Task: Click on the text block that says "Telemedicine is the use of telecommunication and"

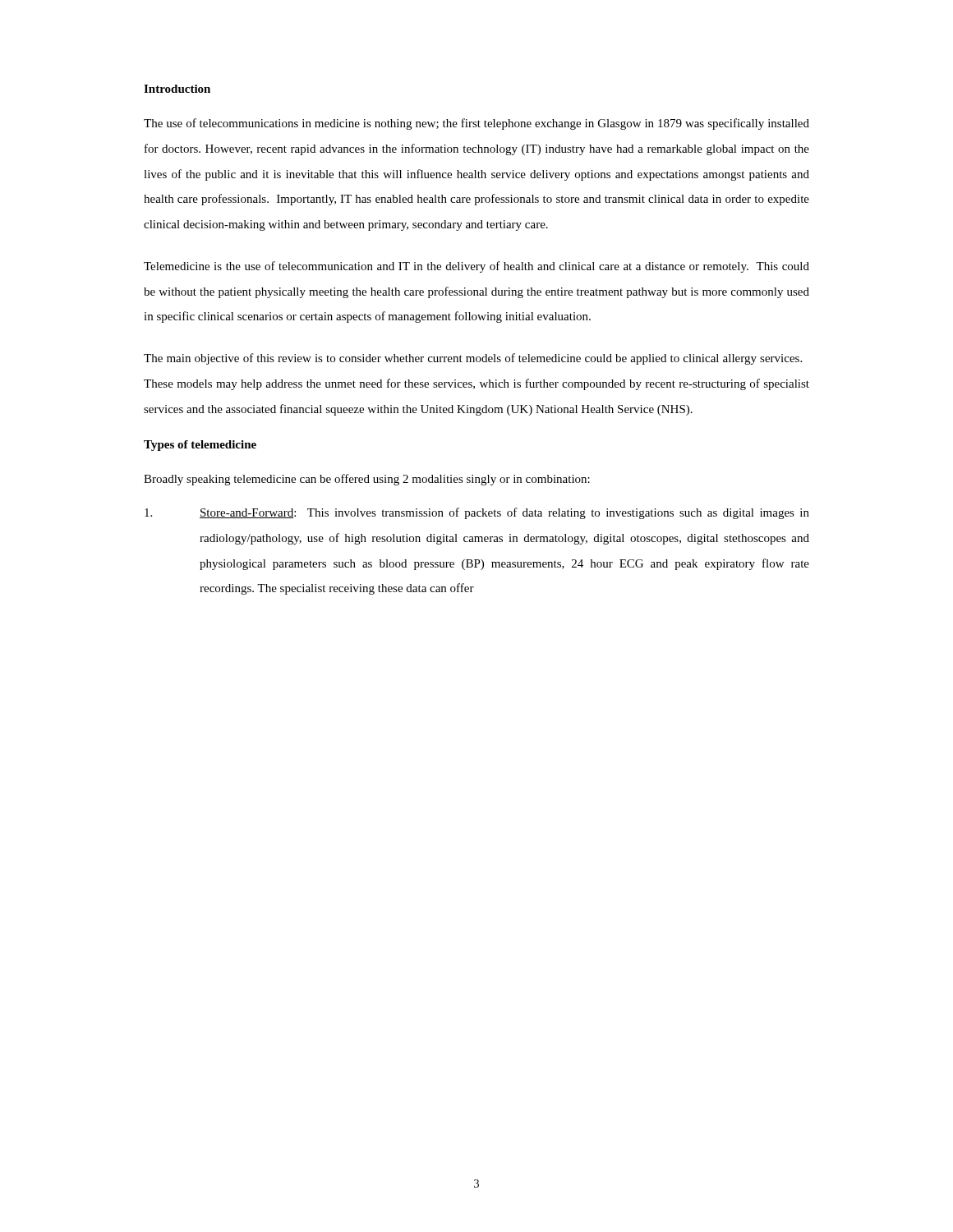Action: (x=476, y=291)
